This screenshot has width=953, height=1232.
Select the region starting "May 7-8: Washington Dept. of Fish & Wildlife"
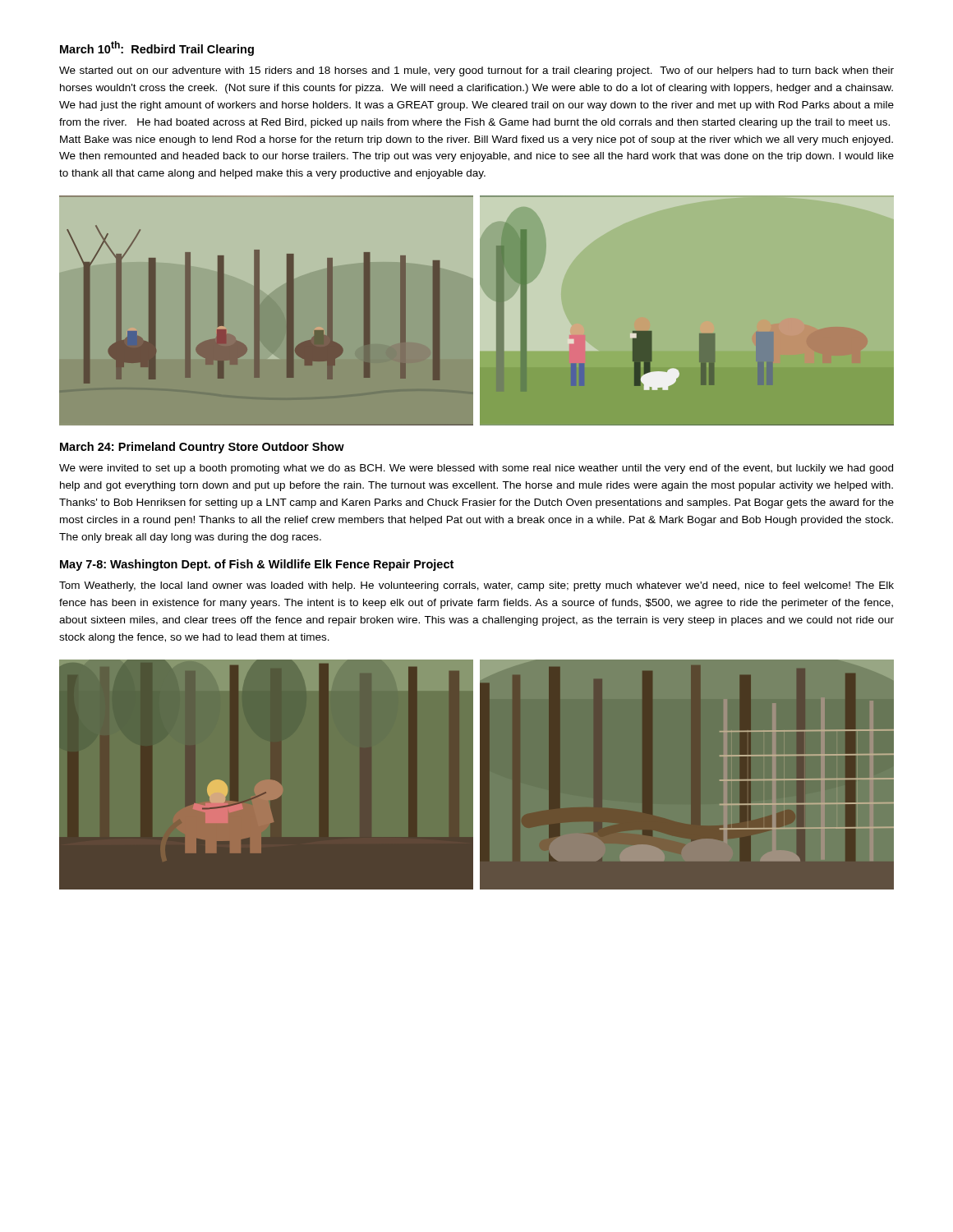256,564
